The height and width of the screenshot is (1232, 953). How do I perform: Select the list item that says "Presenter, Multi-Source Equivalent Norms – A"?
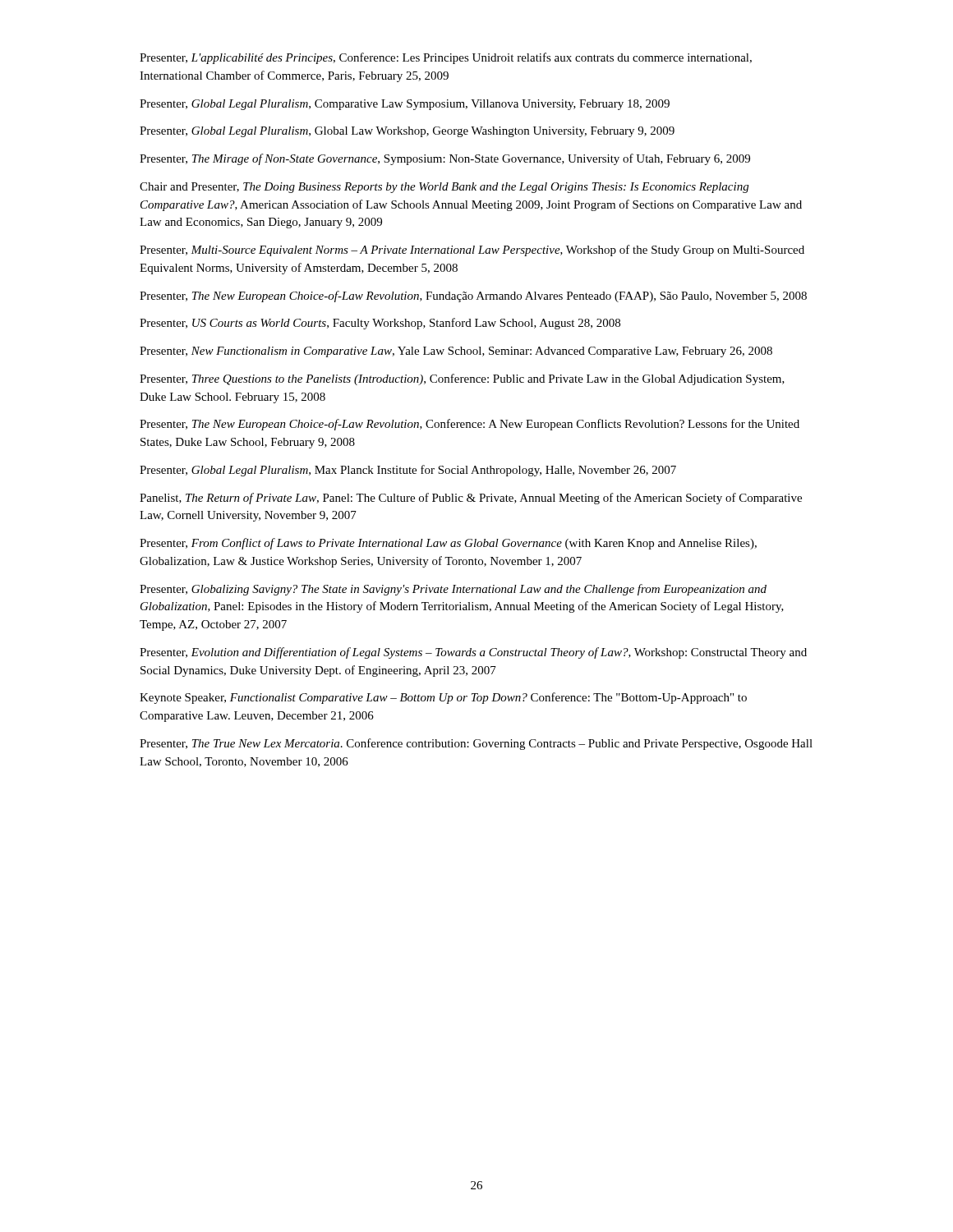(x=472, y=259)
